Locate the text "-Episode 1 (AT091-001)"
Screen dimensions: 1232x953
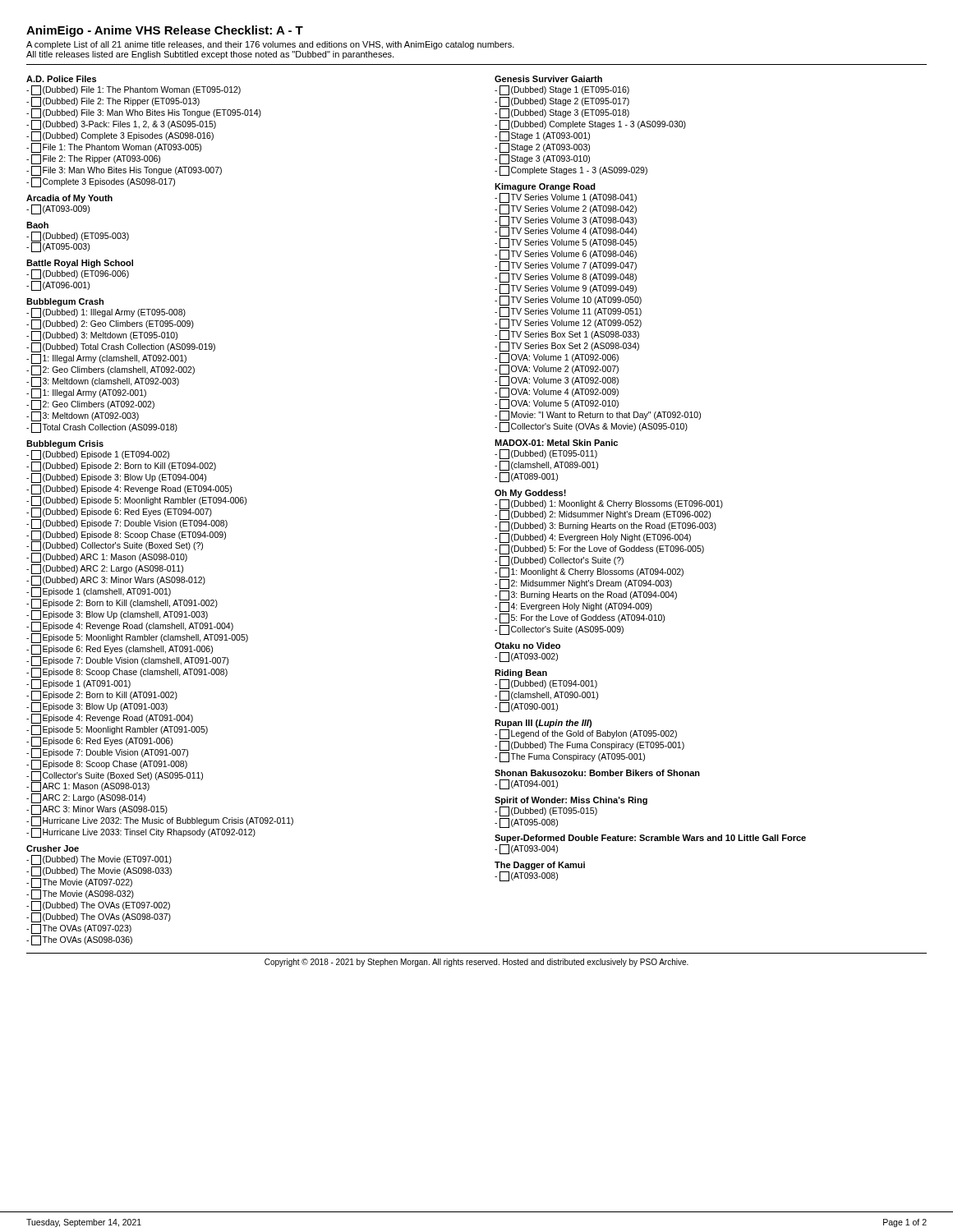[79, 684]
